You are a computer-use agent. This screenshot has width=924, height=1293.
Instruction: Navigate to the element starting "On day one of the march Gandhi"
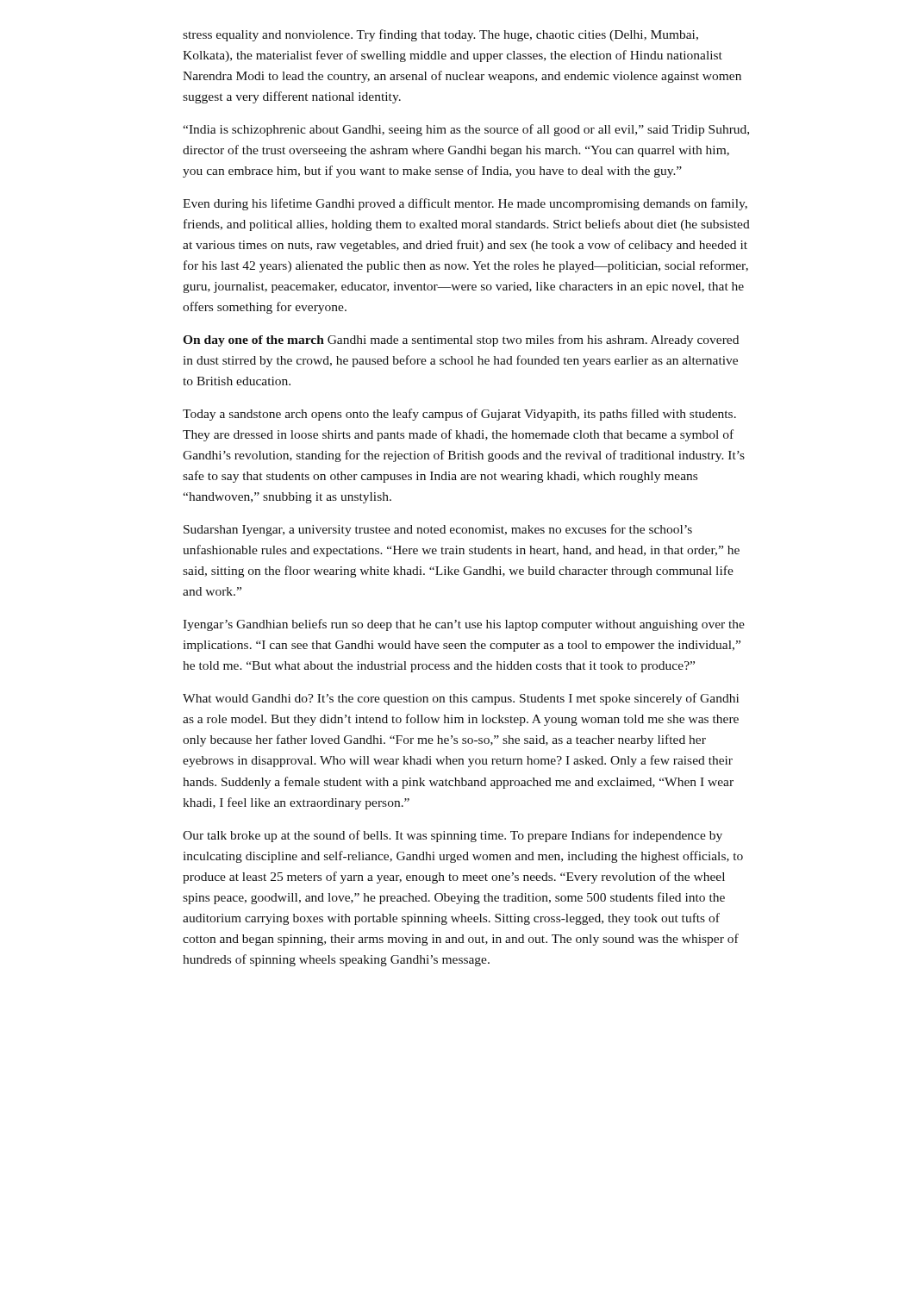(461, 360)
